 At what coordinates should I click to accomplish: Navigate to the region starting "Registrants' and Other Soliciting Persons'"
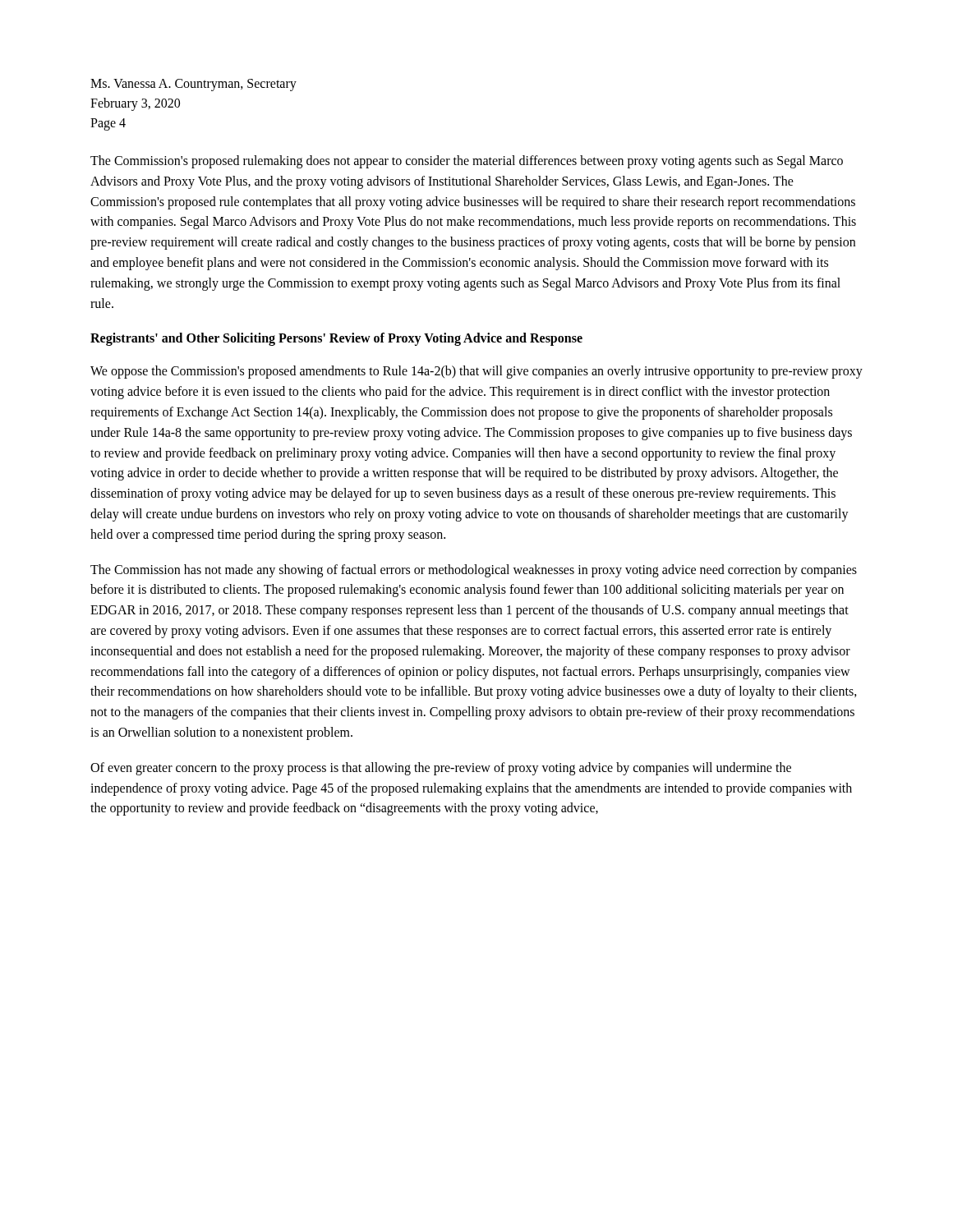(x=336, y=338)
